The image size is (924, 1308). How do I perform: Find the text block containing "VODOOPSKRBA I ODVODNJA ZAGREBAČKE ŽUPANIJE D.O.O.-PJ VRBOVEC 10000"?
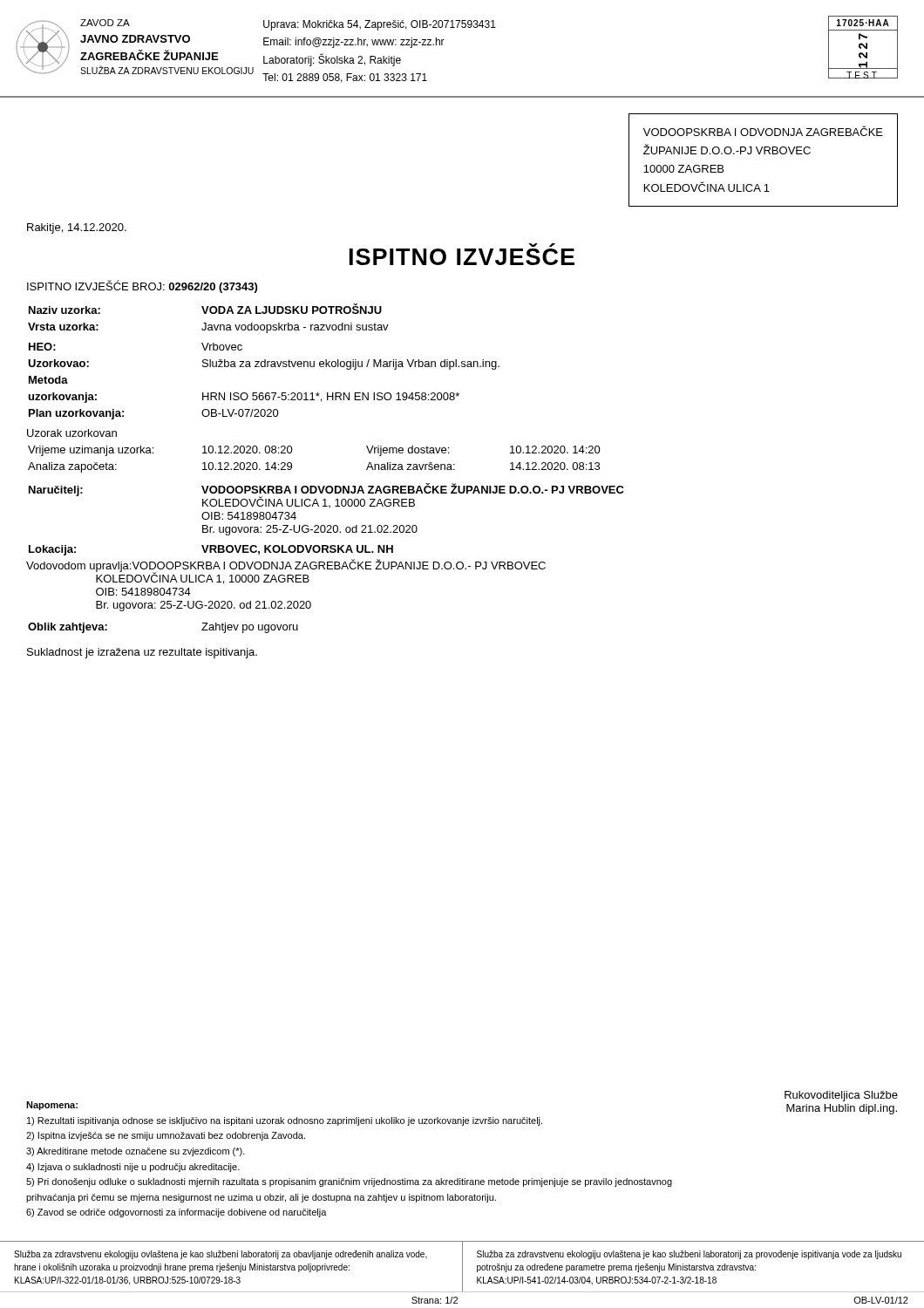(x=763, y=160)
